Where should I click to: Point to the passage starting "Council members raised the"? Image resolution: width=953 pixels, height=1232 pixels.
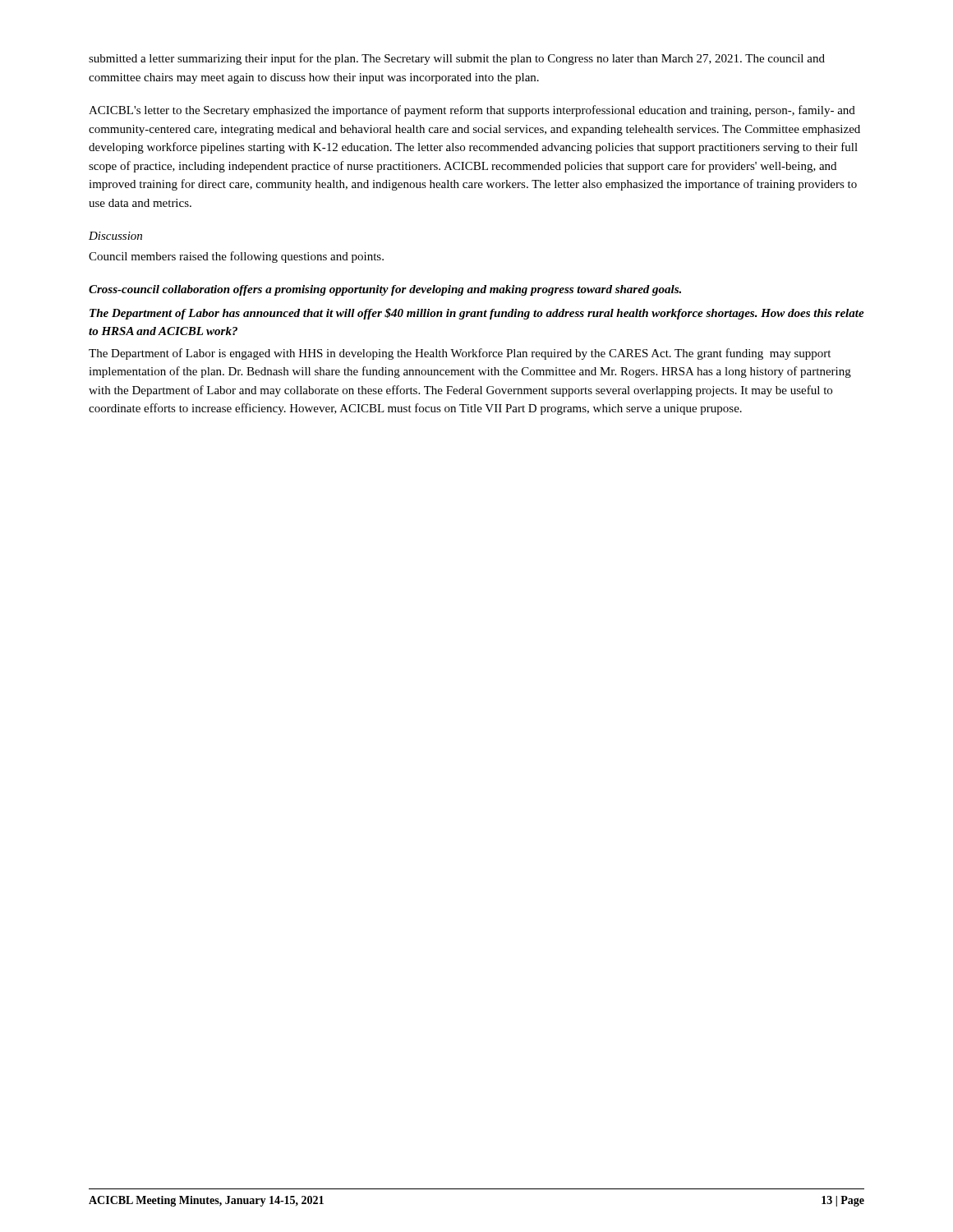tap(237, 256)
